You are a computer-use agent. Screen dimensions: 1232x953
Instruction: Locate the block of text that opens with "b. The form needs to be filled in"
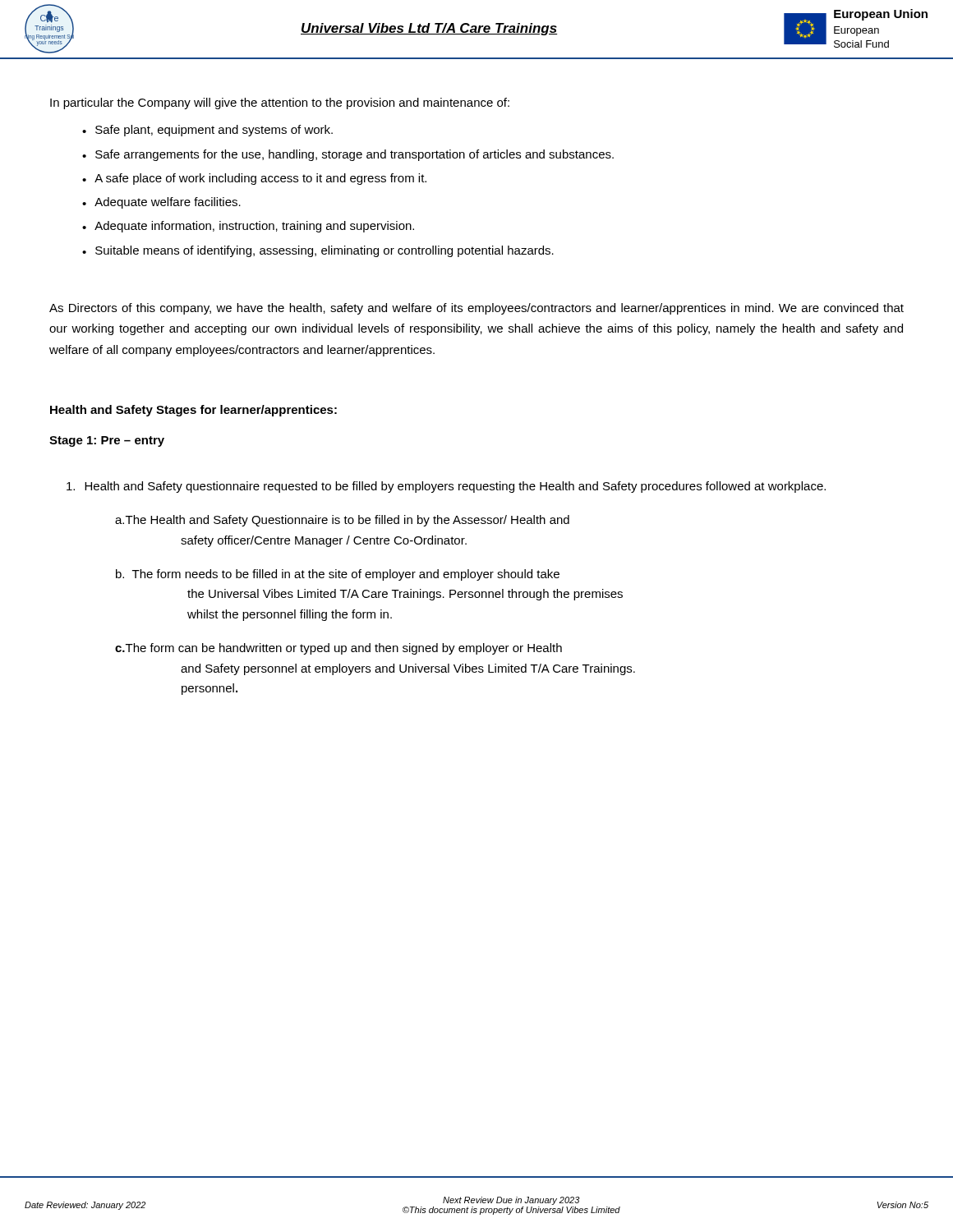coord(338,574)
